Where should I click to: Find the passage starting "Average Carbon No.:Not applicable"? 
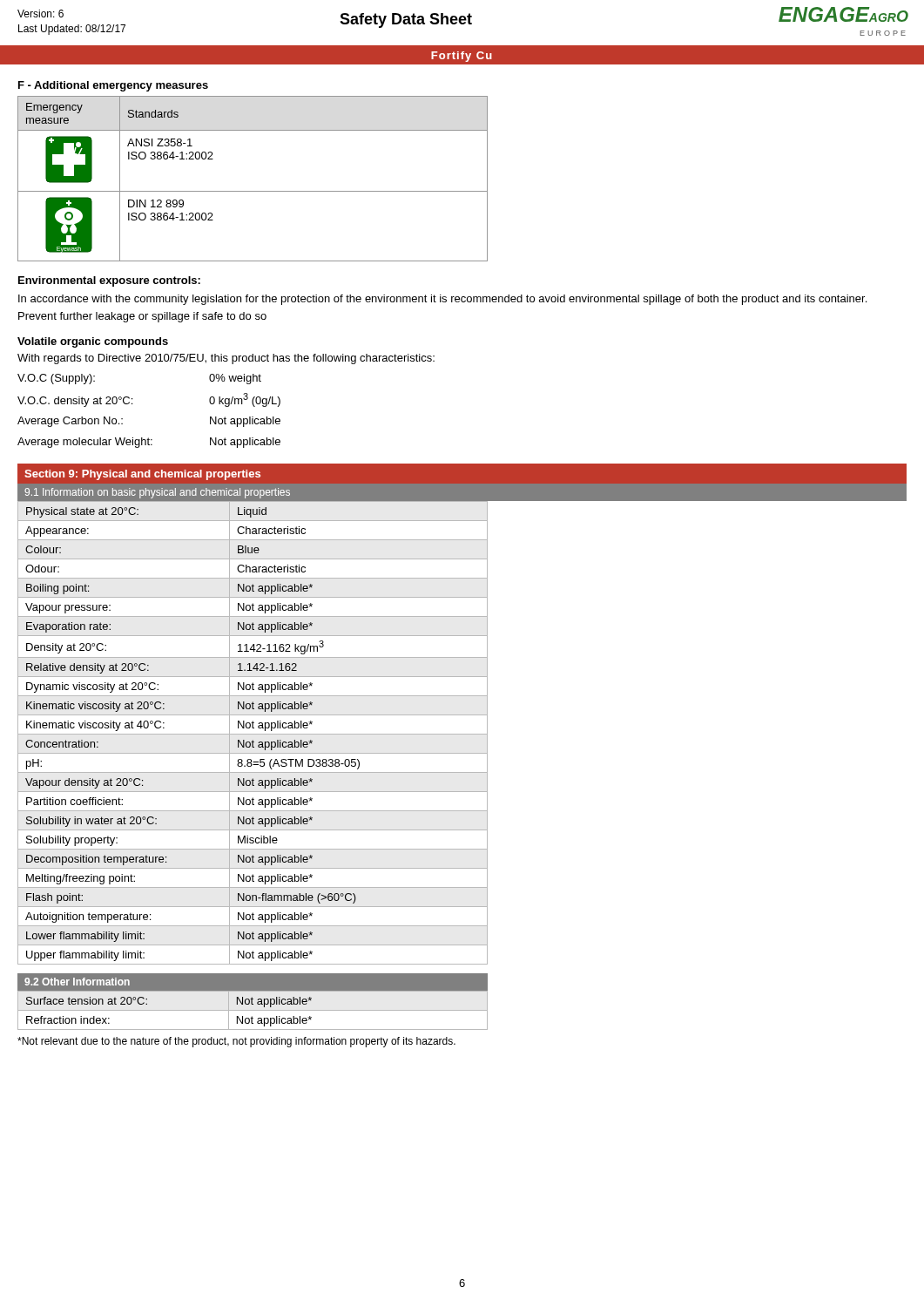[66, 423]
